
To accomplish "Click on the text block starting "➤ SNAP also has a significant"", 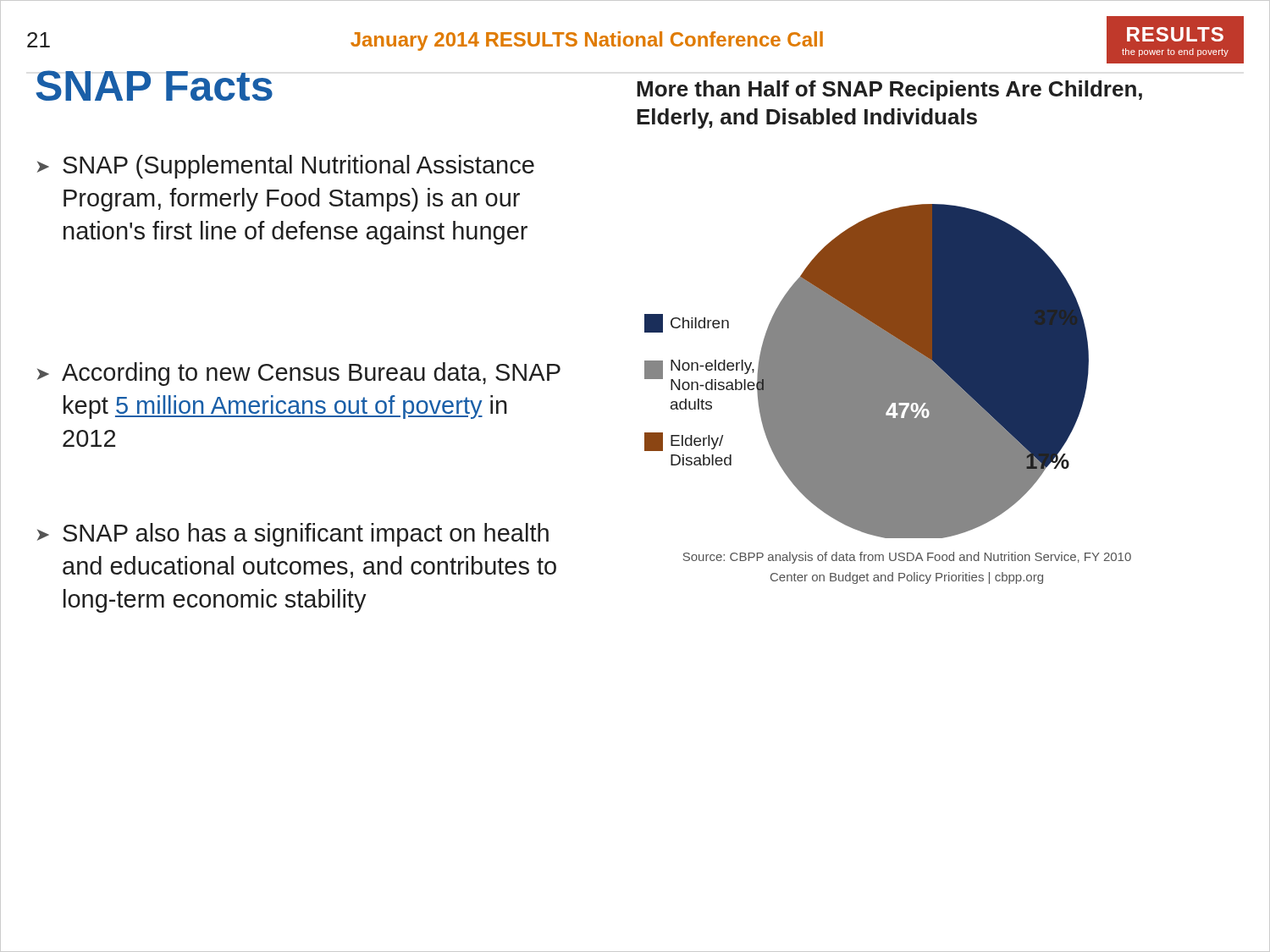I will click(301, 567).
